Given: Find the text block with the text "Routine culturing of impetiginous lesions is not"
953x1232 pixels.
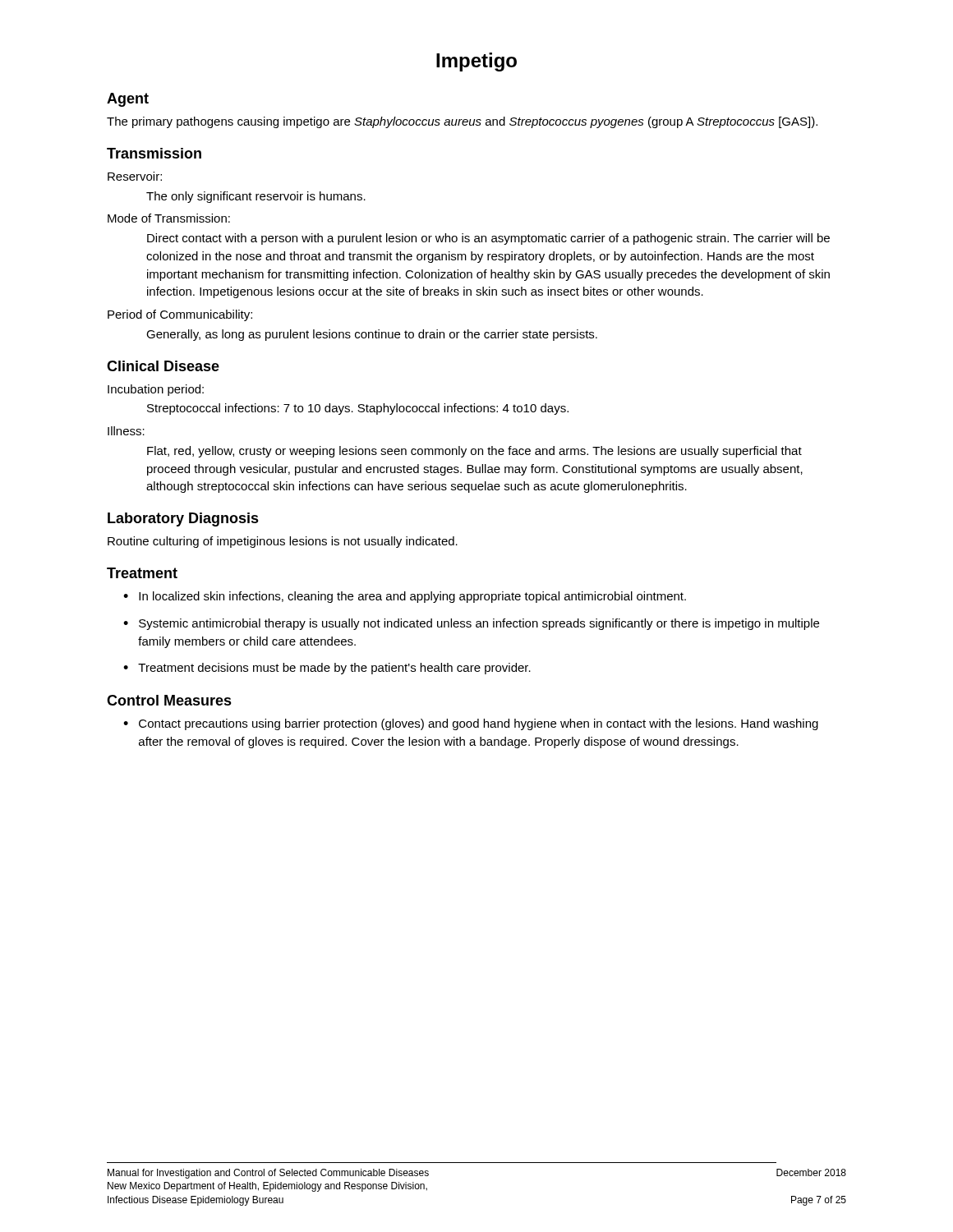Looking at the screenshot, I should (x=283, y=541).
